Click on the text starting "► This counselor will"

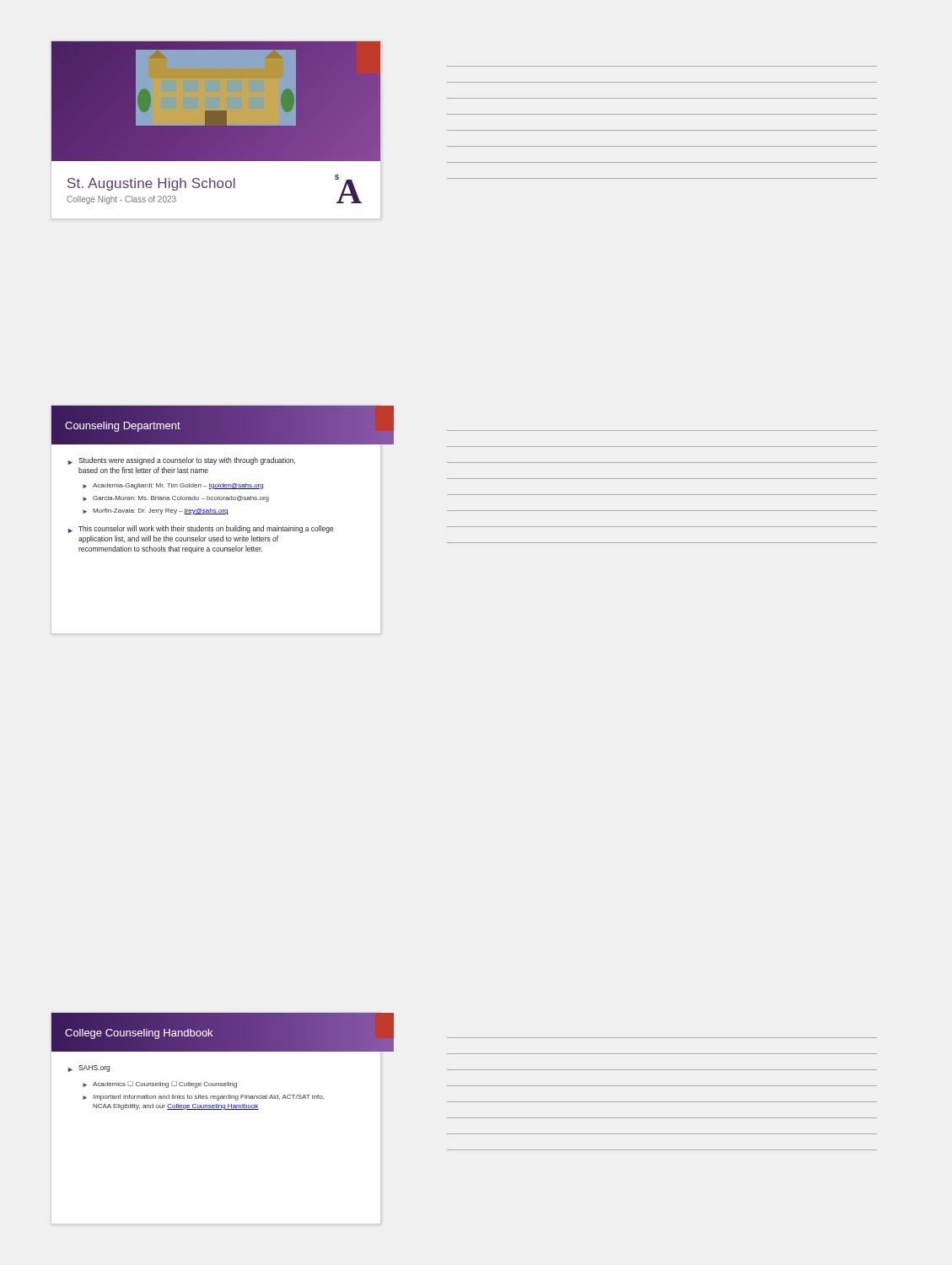point(200,540)
